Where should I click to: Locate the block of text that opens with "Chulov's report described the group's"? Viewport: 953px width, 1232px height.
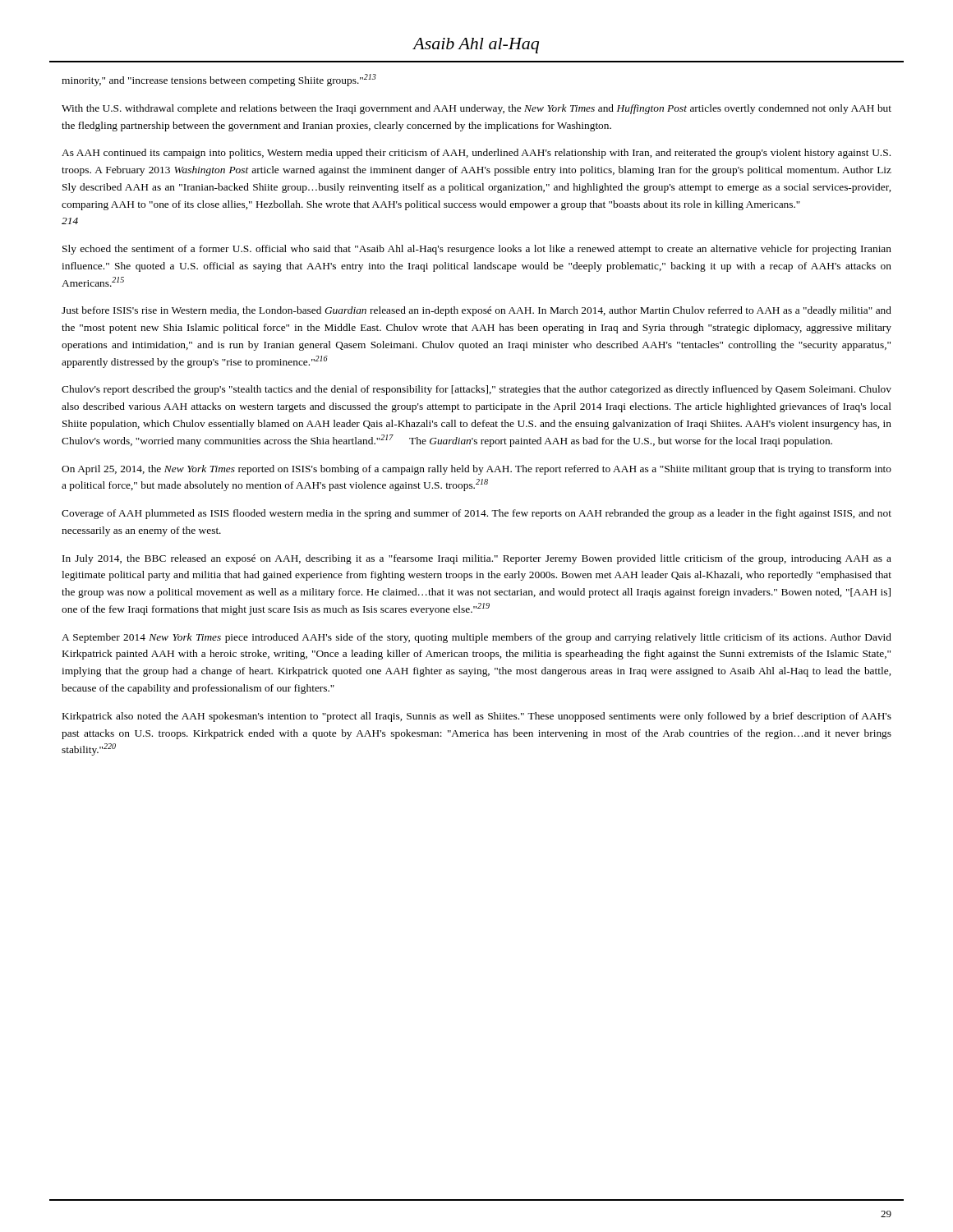[476, 415]
